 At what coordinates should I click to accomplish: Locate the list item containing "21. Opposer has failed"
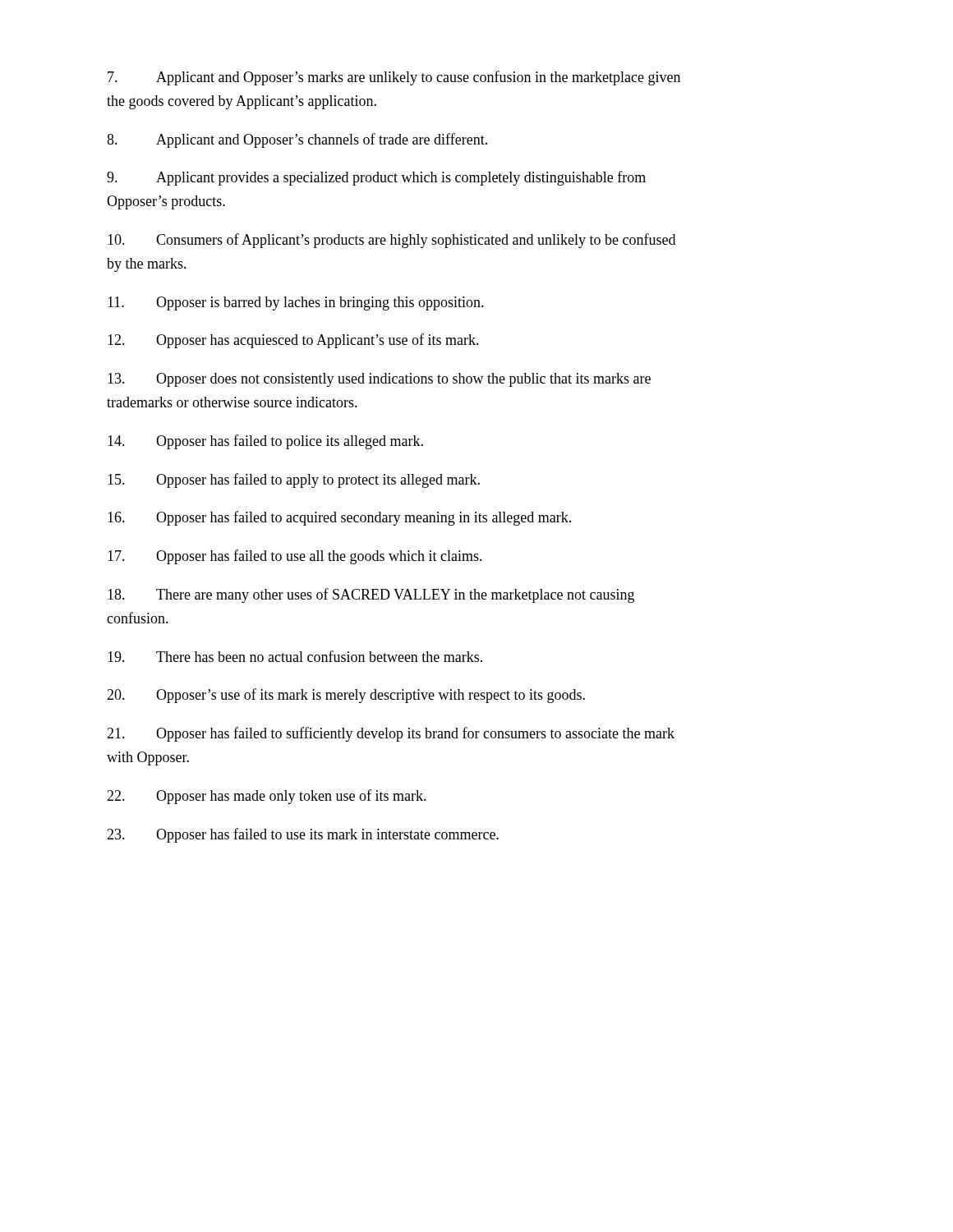click(x=476, y=746)
